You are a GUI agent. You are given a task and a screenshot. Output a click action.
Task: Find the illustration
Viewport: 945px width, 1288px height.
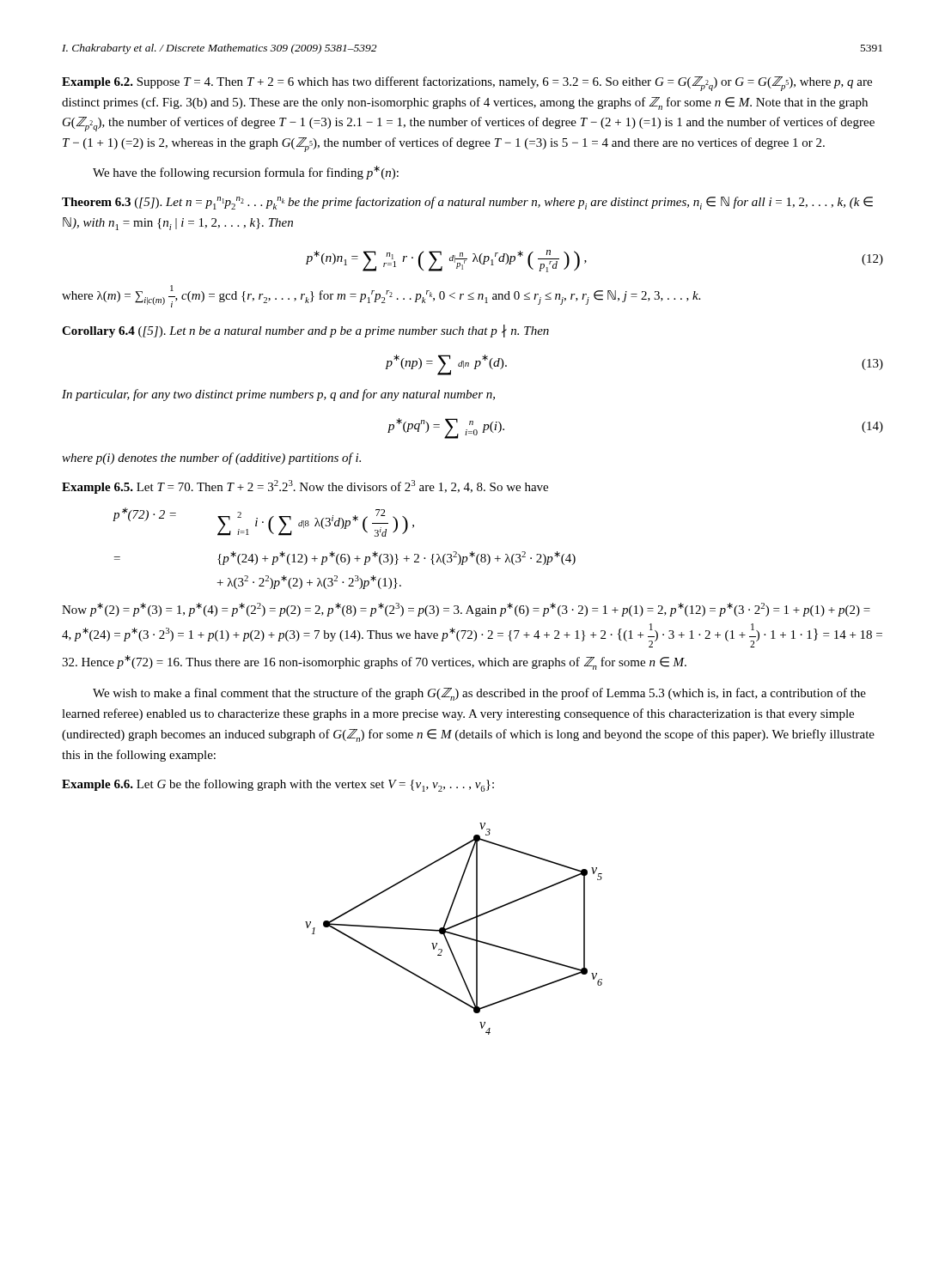tap(472, 925)
